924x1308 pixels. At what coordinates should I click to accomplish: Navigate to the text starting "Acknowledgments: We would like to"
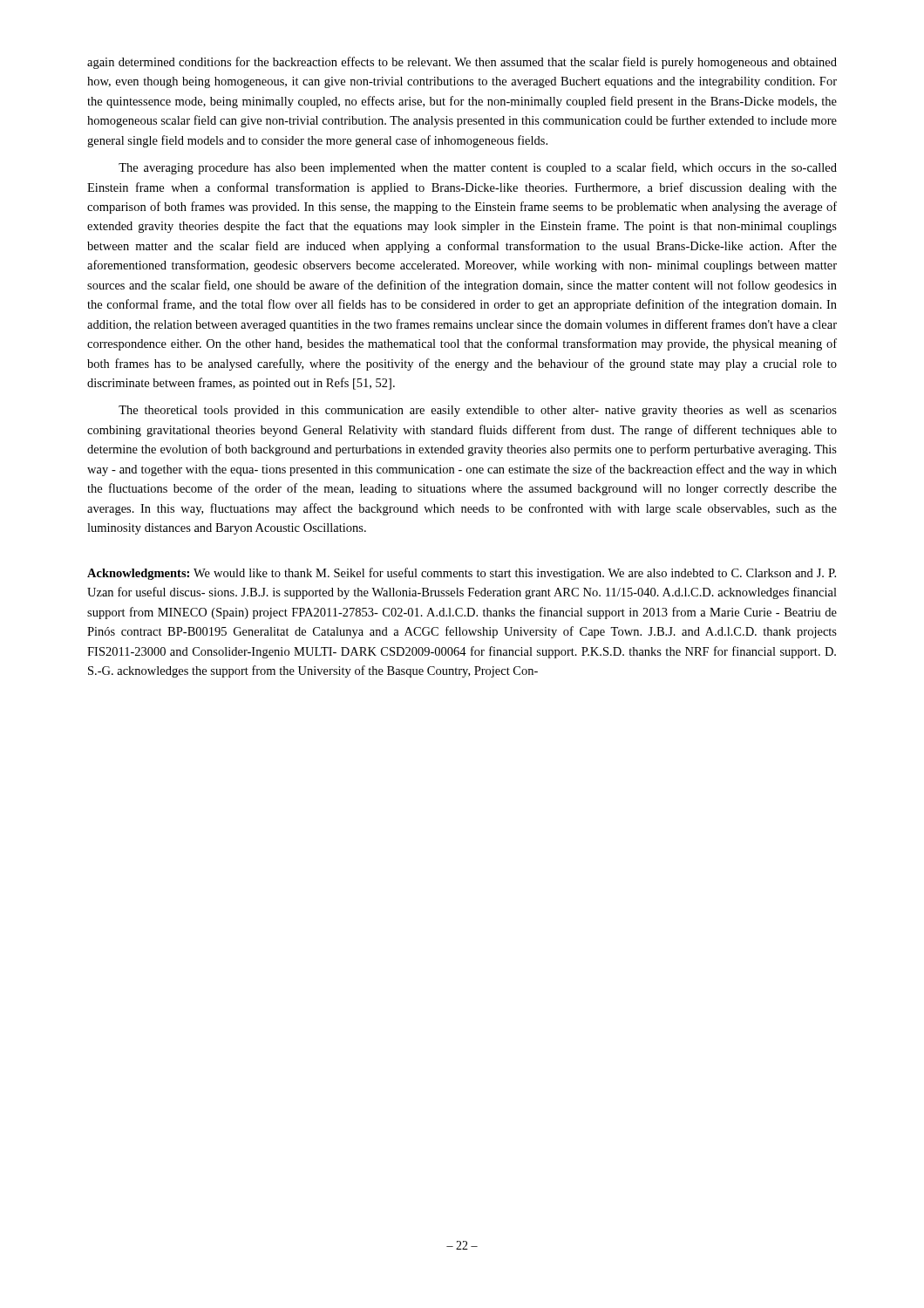[x=462, y=622]
